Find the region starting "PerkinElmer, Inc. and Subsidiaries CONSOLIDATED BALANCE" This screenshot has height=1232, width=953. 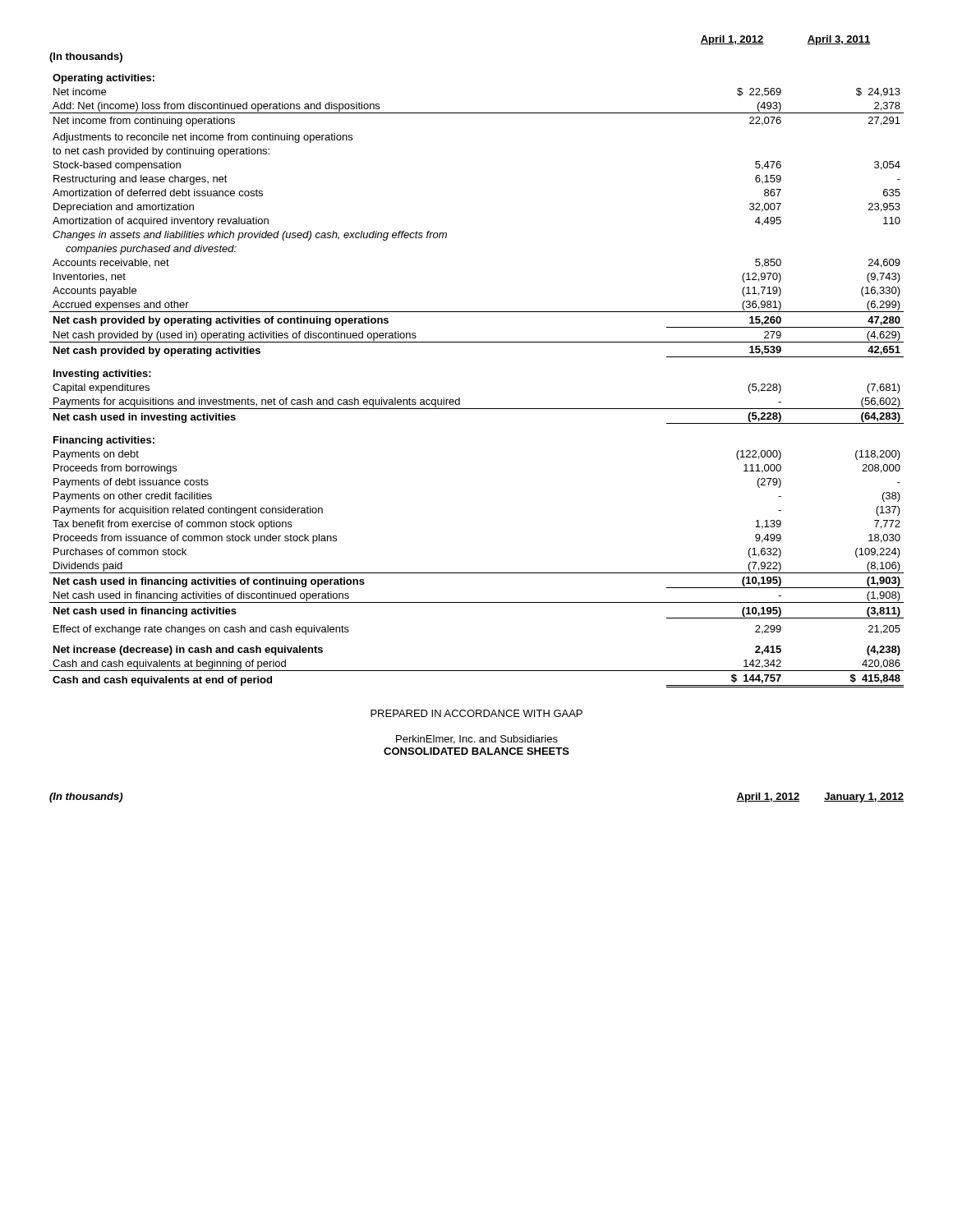(x=476, y=745)
